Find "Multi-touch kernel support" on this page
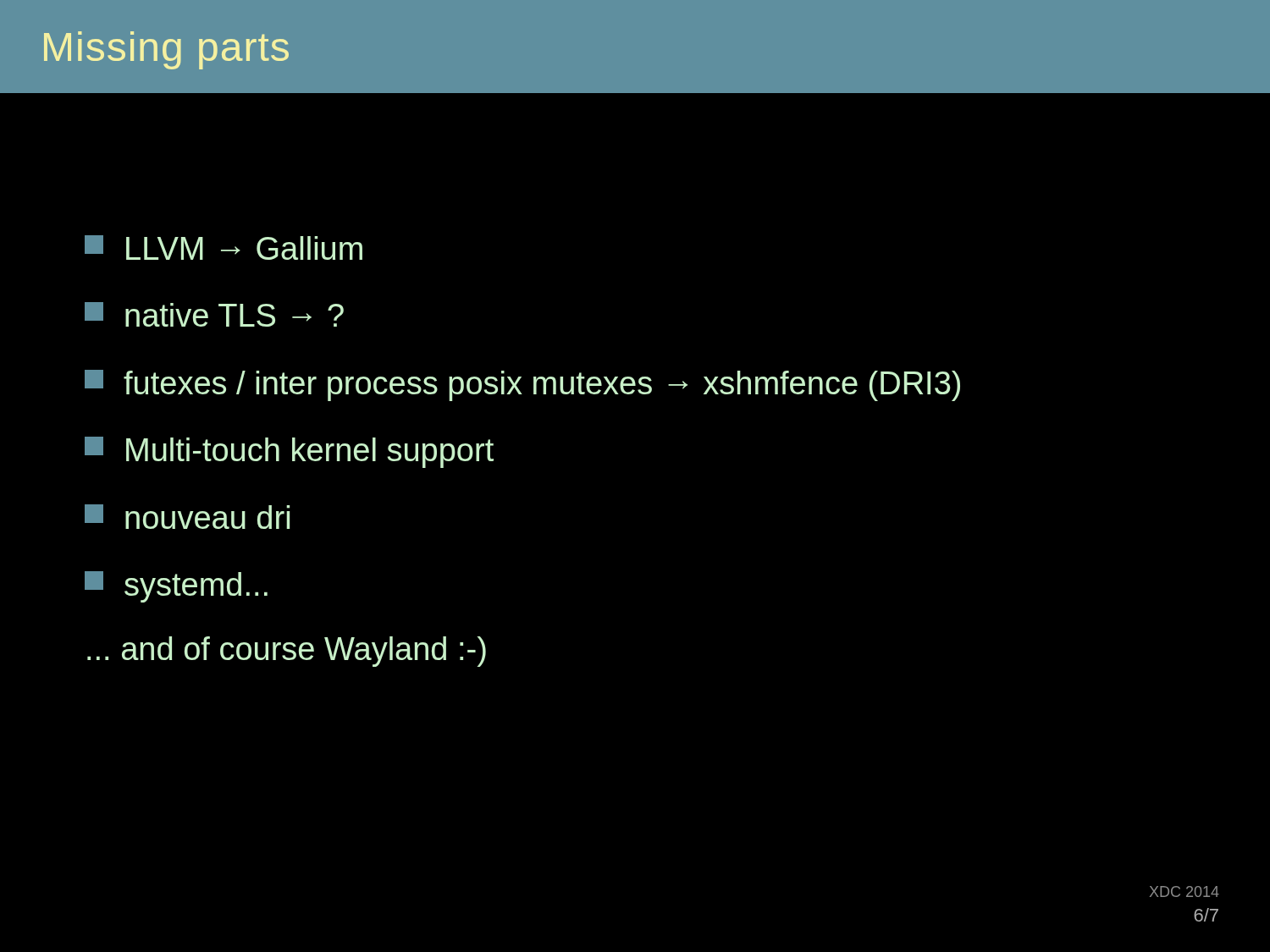1270x952 pixels. [x=289, y=451]
